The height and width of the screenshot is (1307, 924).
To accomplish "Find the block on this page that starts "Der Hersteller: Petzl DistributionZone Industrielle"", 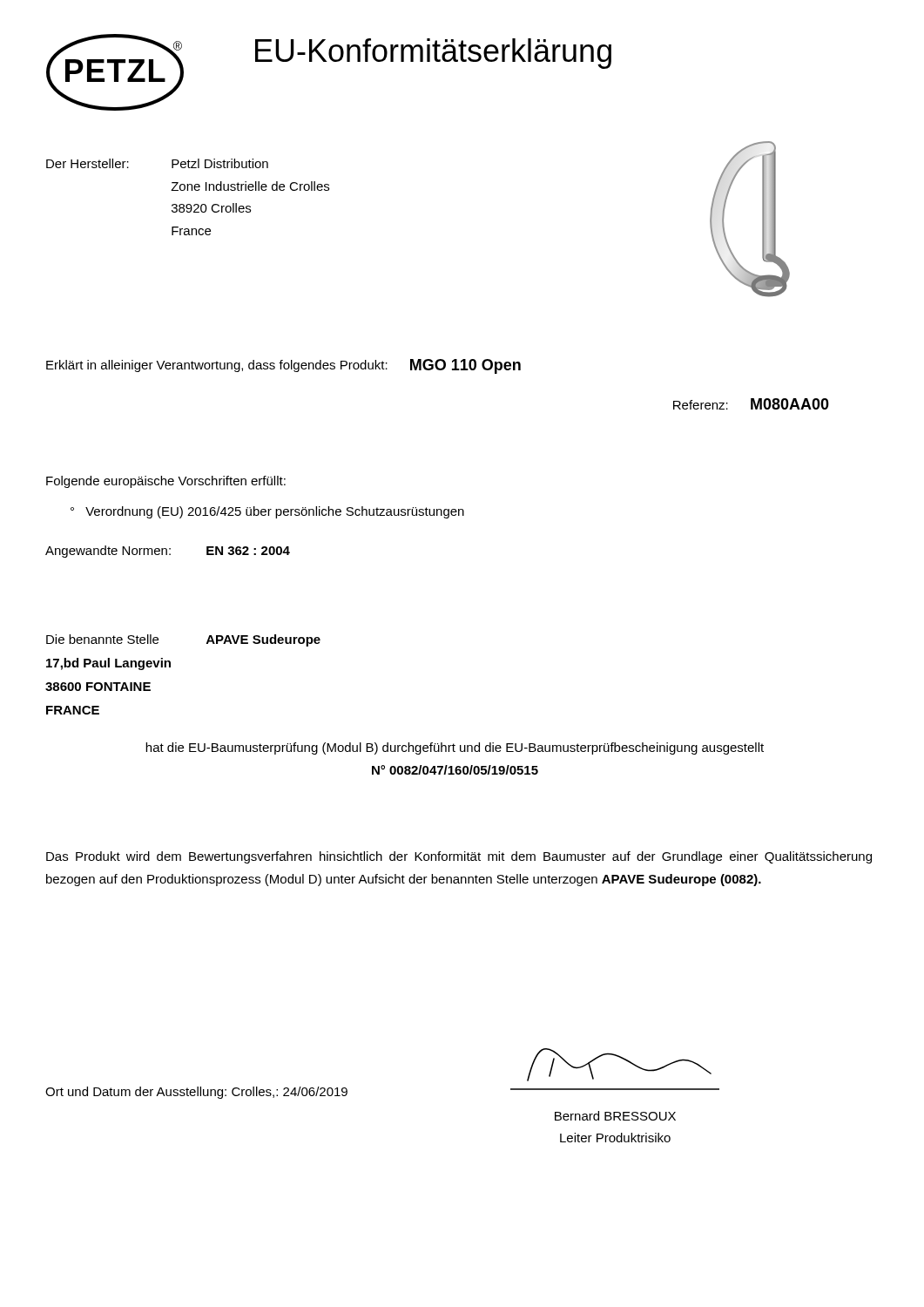I will (x=188, y=197).
